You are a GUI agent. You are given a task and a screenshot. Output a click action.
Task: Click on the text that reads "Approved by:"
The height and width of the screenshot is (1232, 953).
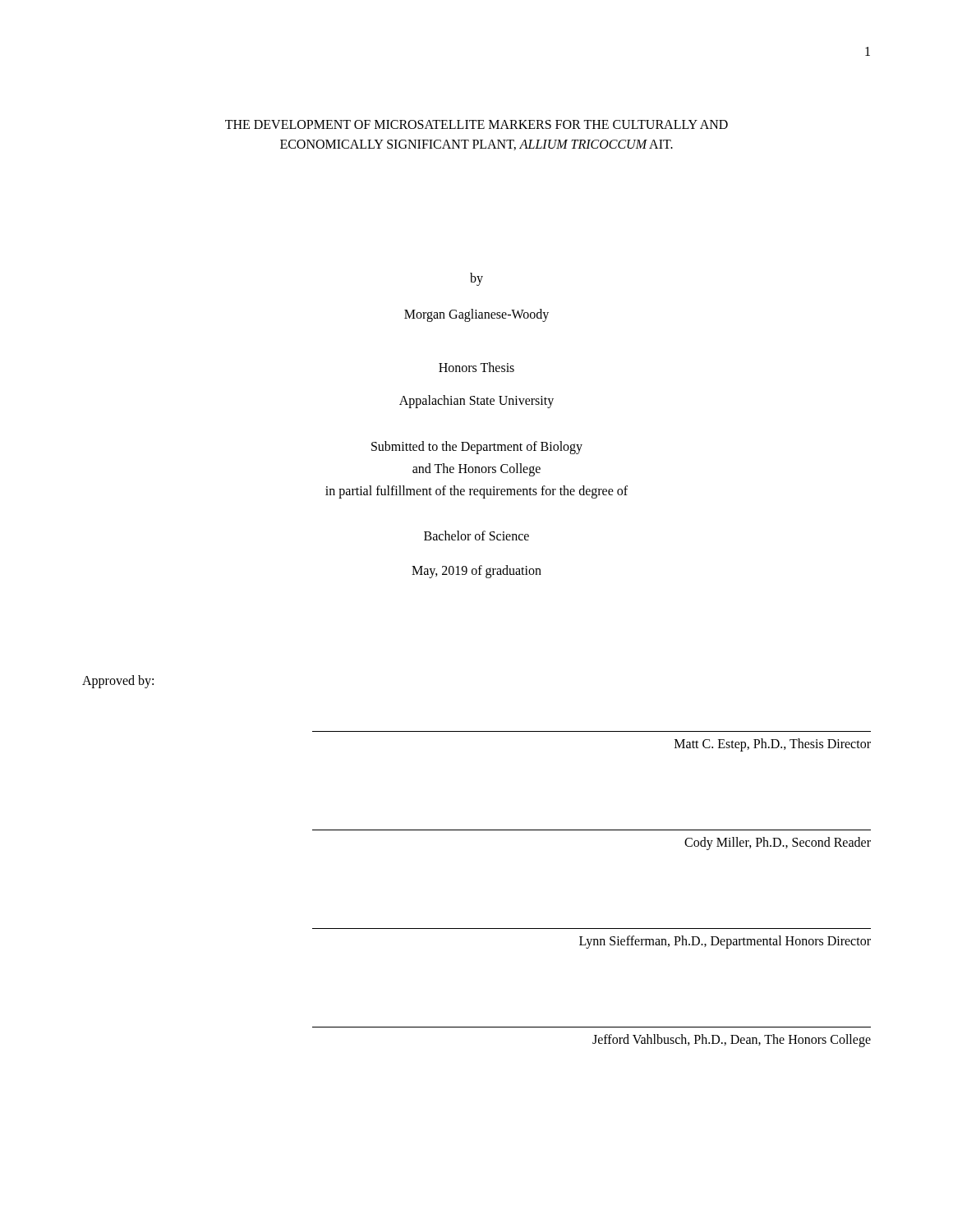coord(118,680)
